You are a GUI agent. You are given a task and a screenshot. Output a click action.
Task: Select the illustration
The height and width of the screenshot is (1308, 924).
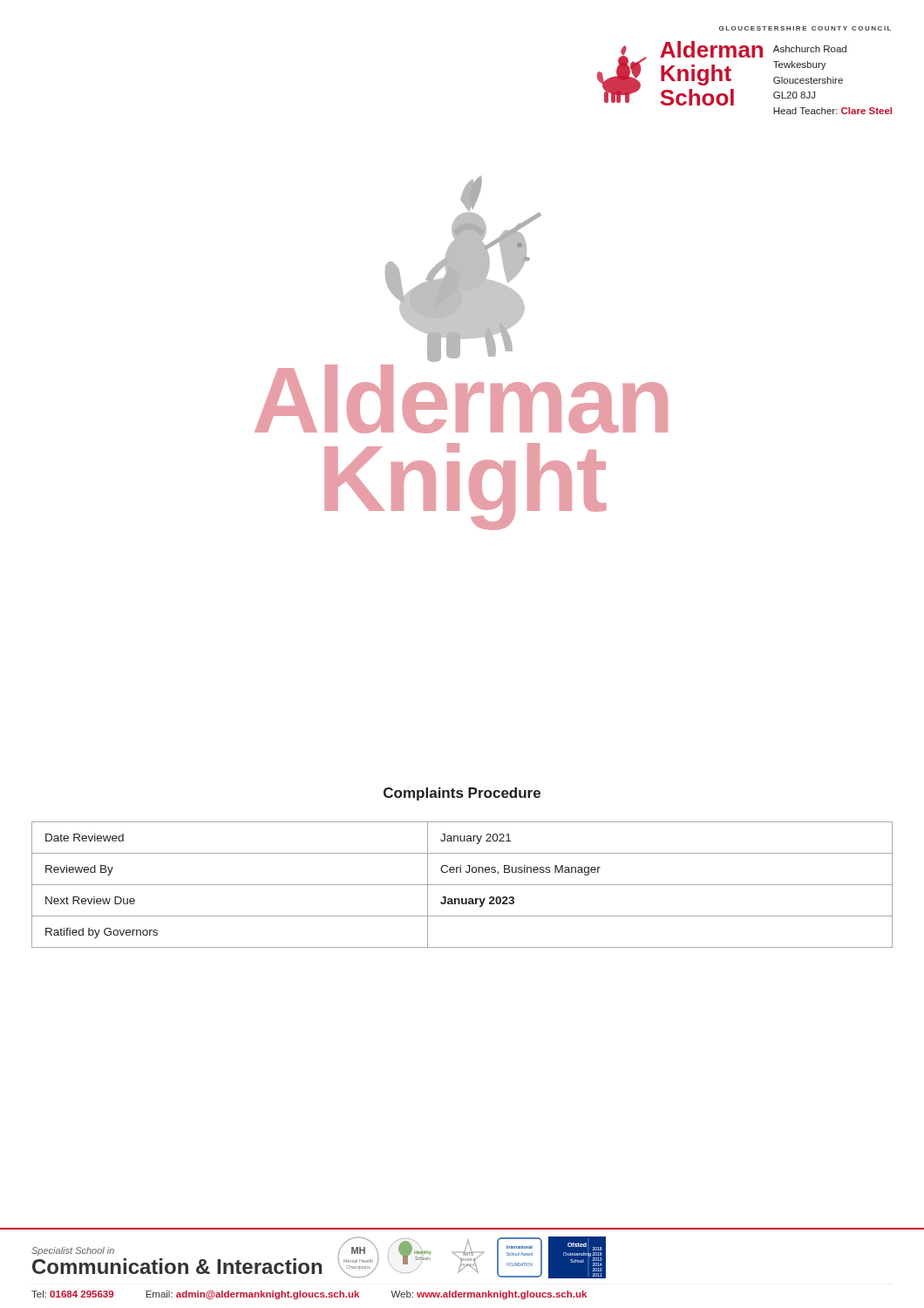[462, 344]
